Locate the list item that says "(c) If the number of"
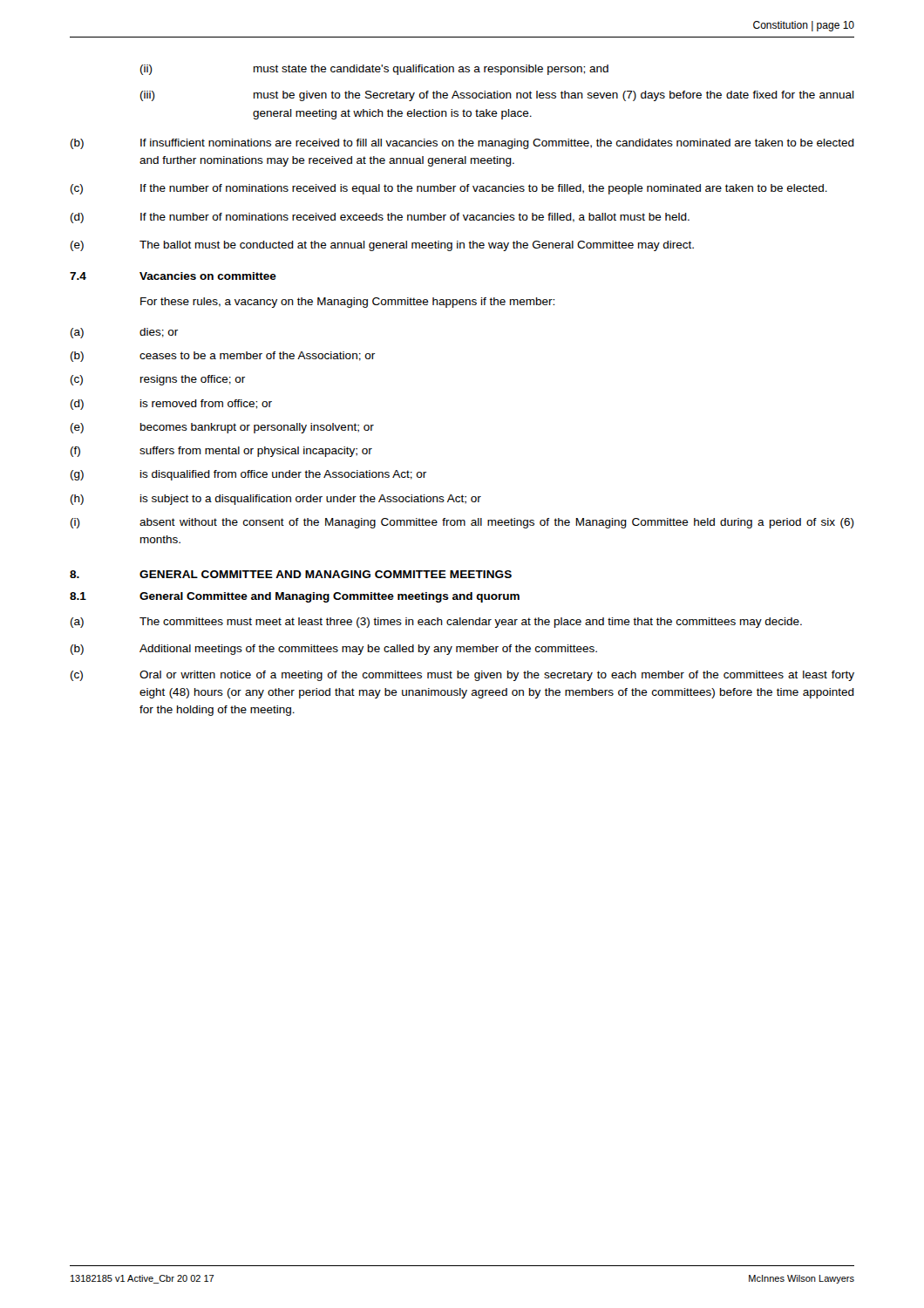The image size is (924, 1308). click(x=462, y=189)
